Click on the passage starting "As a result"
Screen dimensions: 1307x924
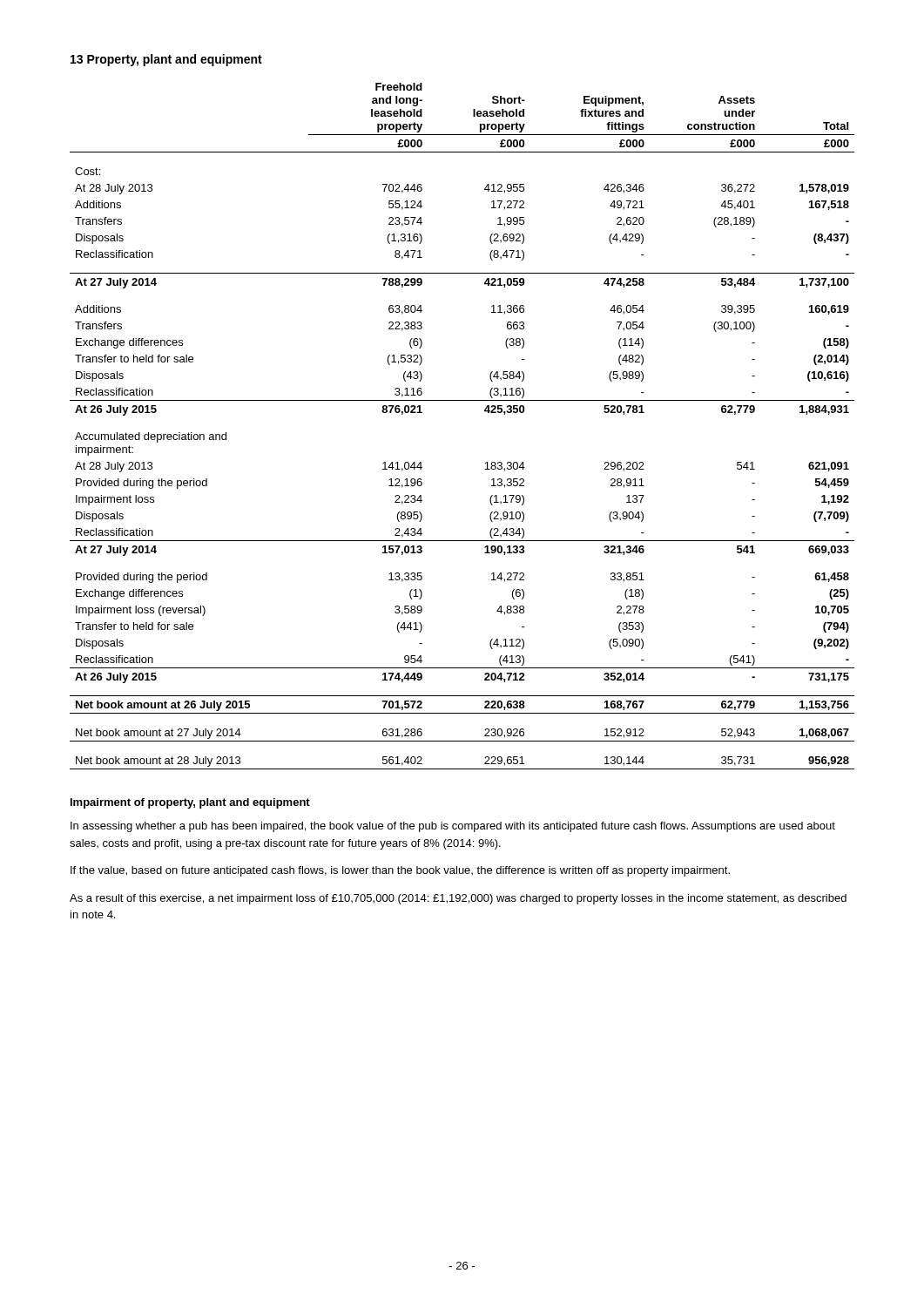(458, 906)
